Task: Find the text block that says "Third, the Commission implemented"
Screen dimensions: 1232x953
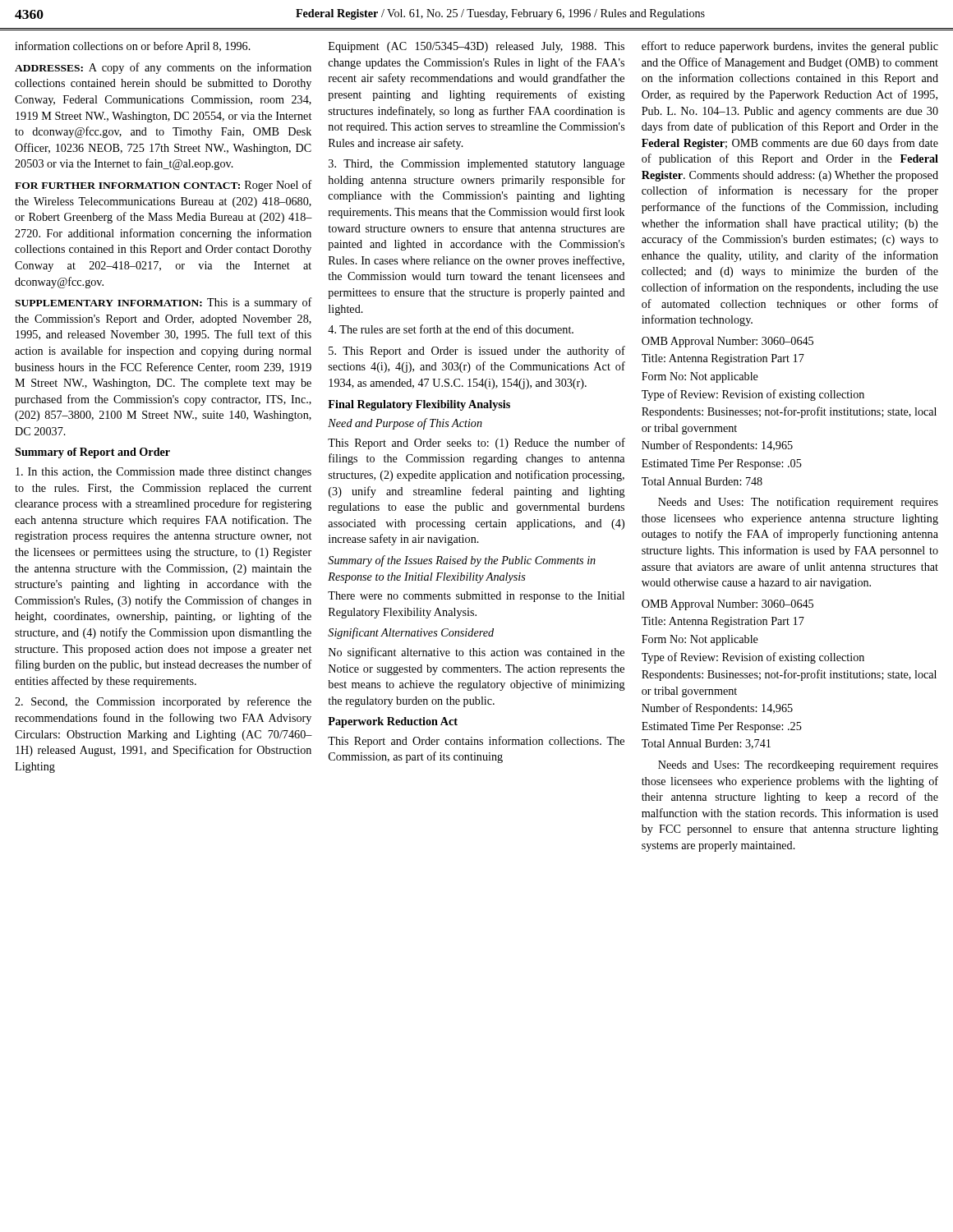Action: (x=476, y=237)
